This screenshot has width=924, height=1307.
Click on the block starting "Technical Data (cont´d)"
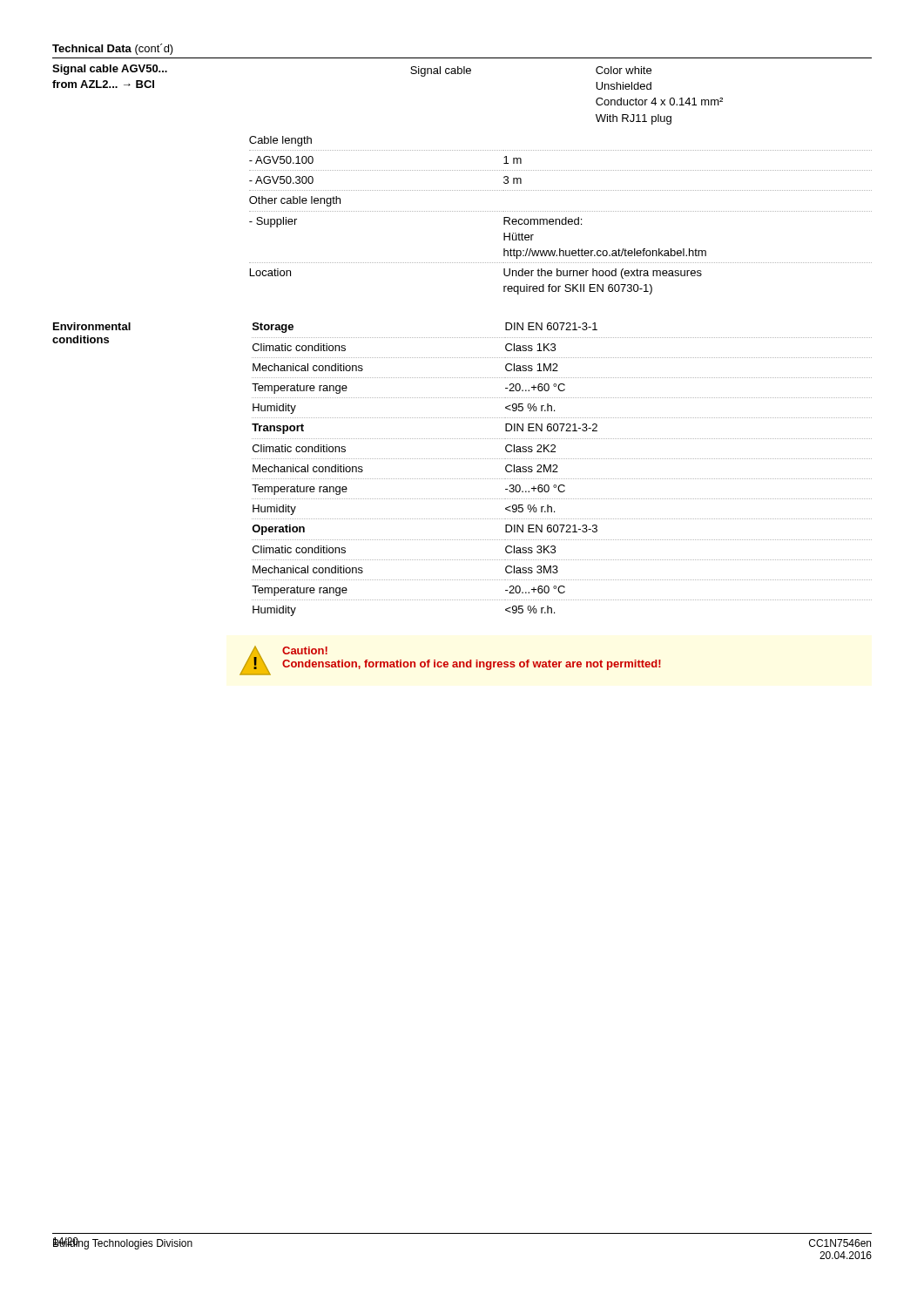113,48
